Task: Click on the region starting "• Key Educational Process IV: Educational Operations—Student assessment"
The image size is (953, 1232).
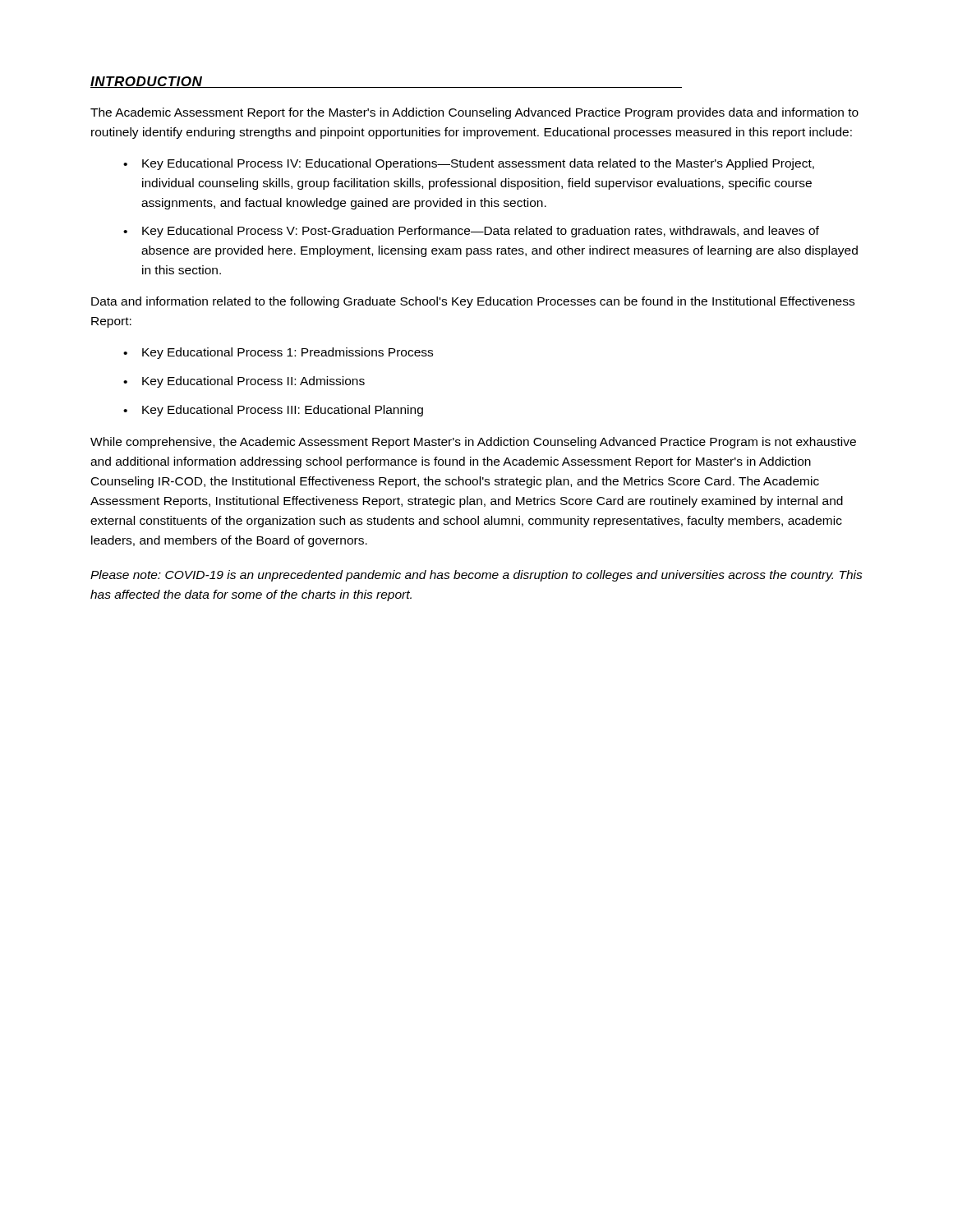Action: pos(493,183)
